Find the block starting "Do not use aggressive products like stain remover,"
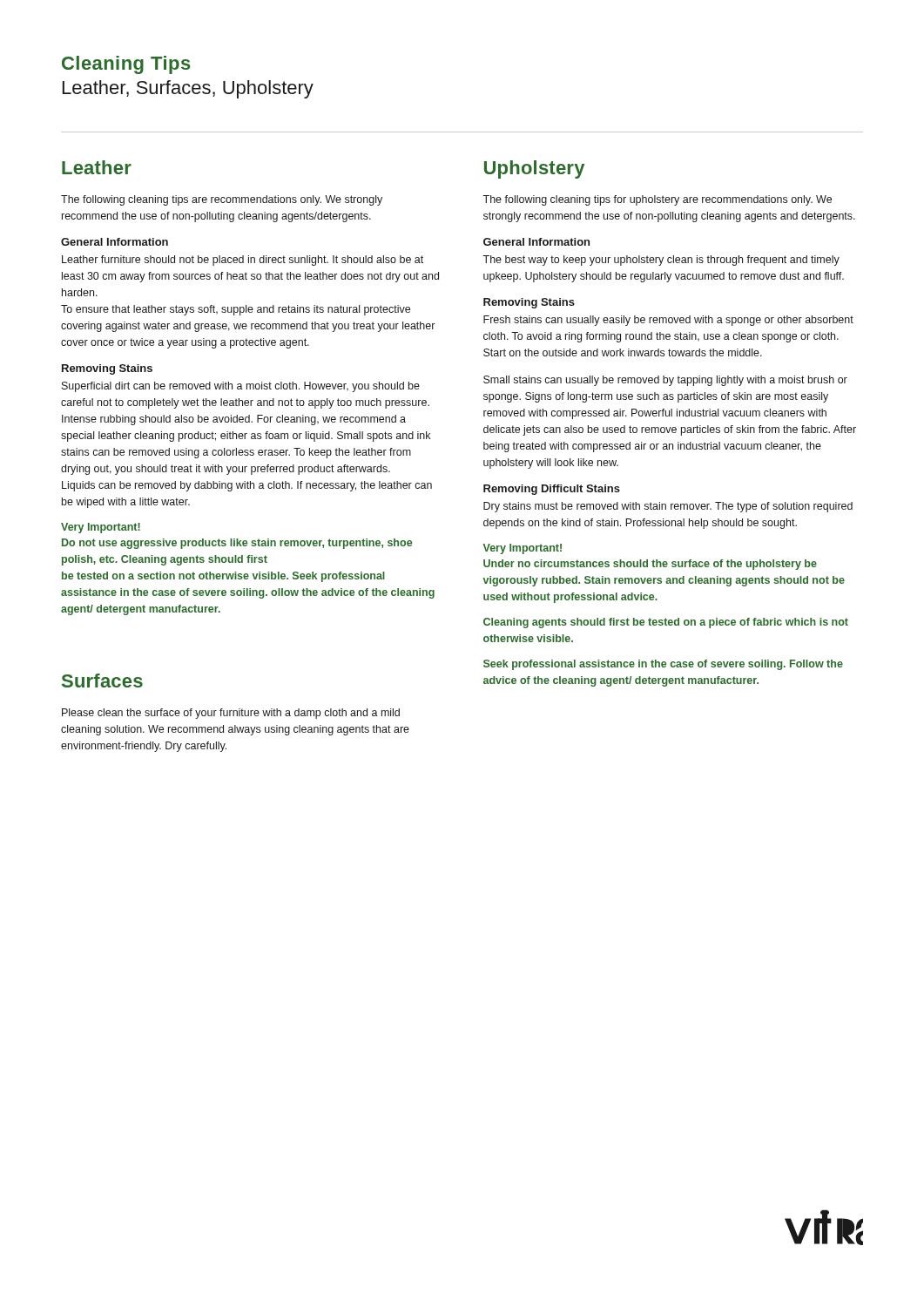Screen dimensions: 1307x924 251,576
